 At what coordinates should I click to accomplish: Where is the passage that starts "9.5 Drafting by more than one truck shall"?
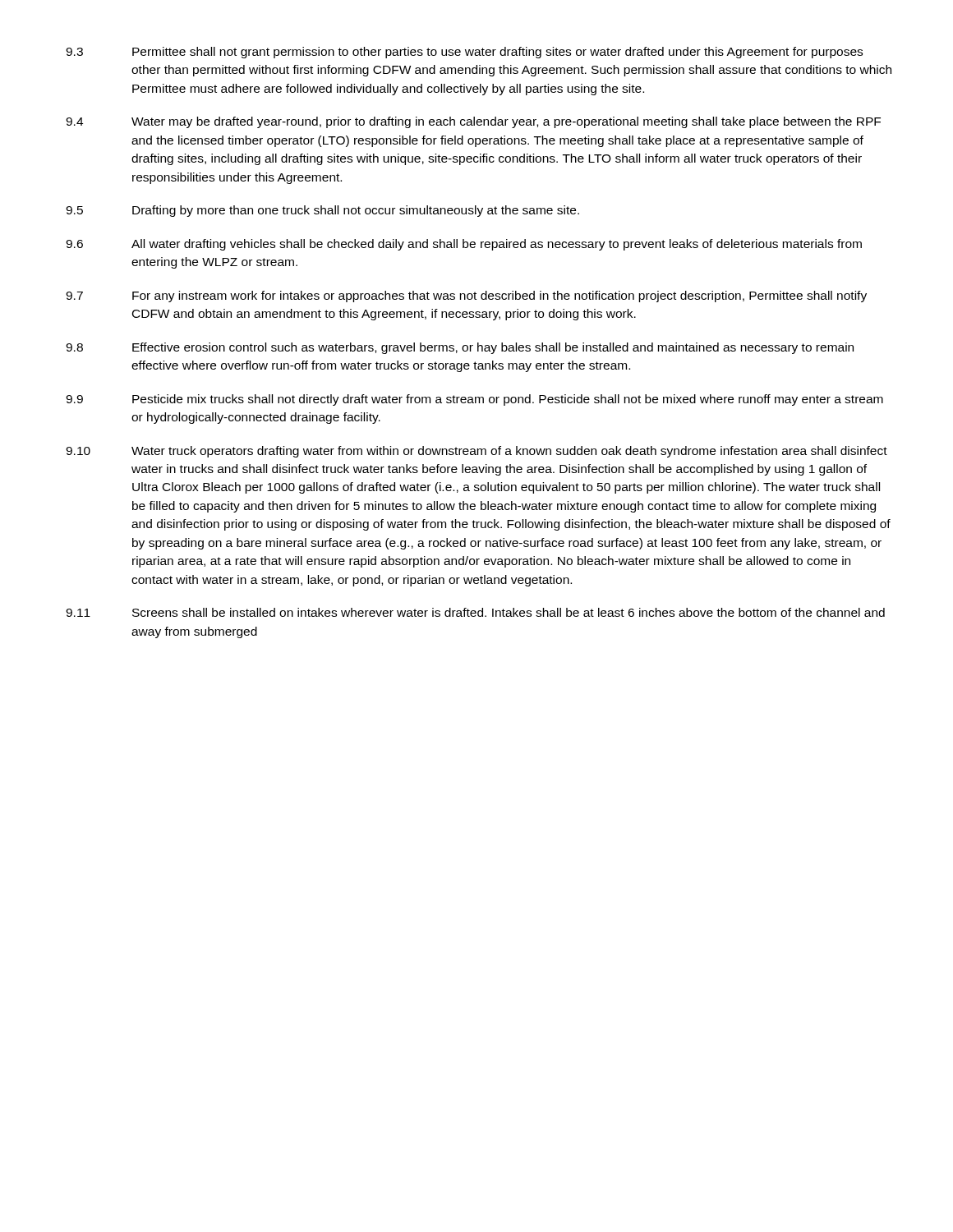(480, 211)
